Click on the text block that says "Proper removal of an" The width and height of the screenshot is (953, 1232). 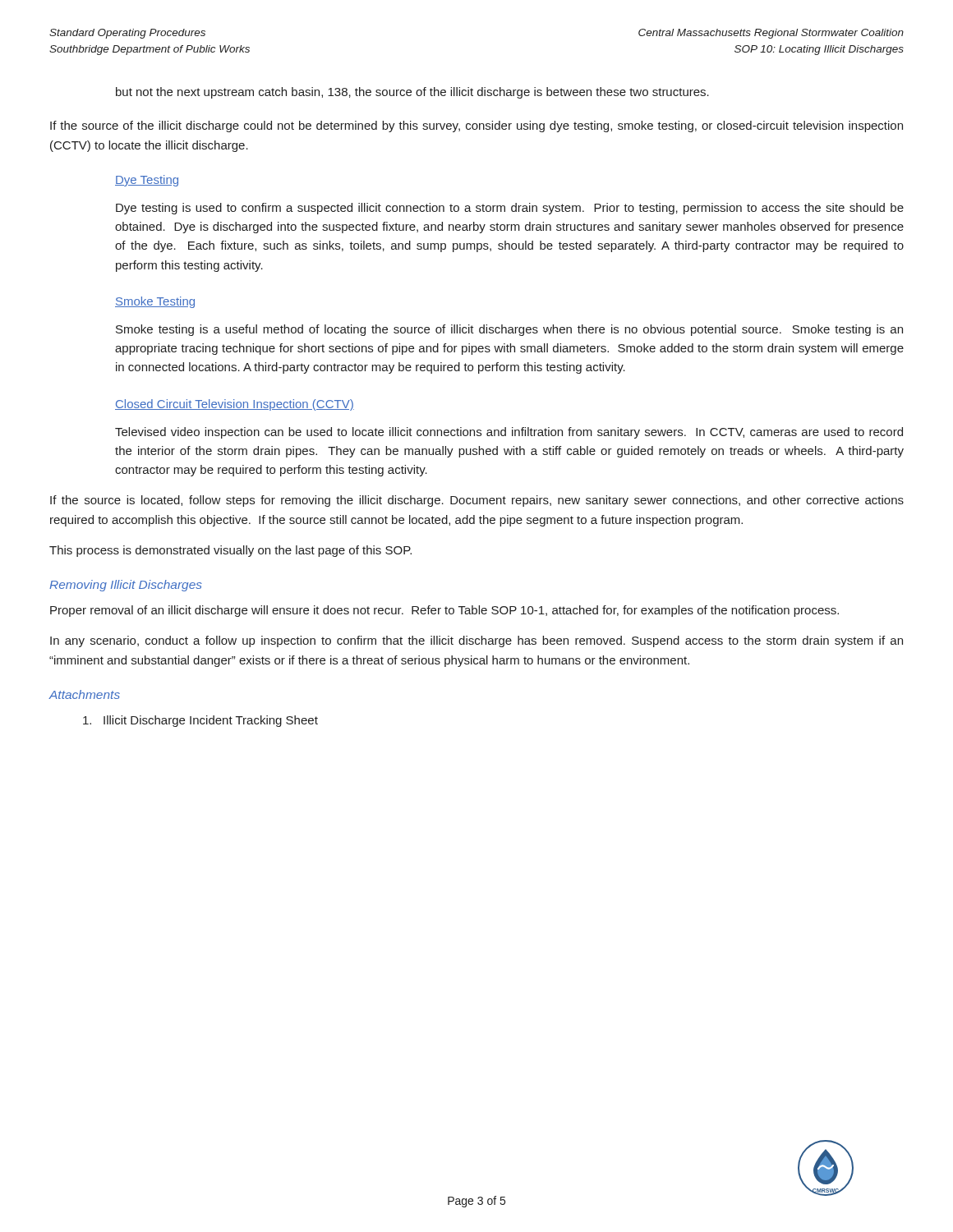click(445, 610)
